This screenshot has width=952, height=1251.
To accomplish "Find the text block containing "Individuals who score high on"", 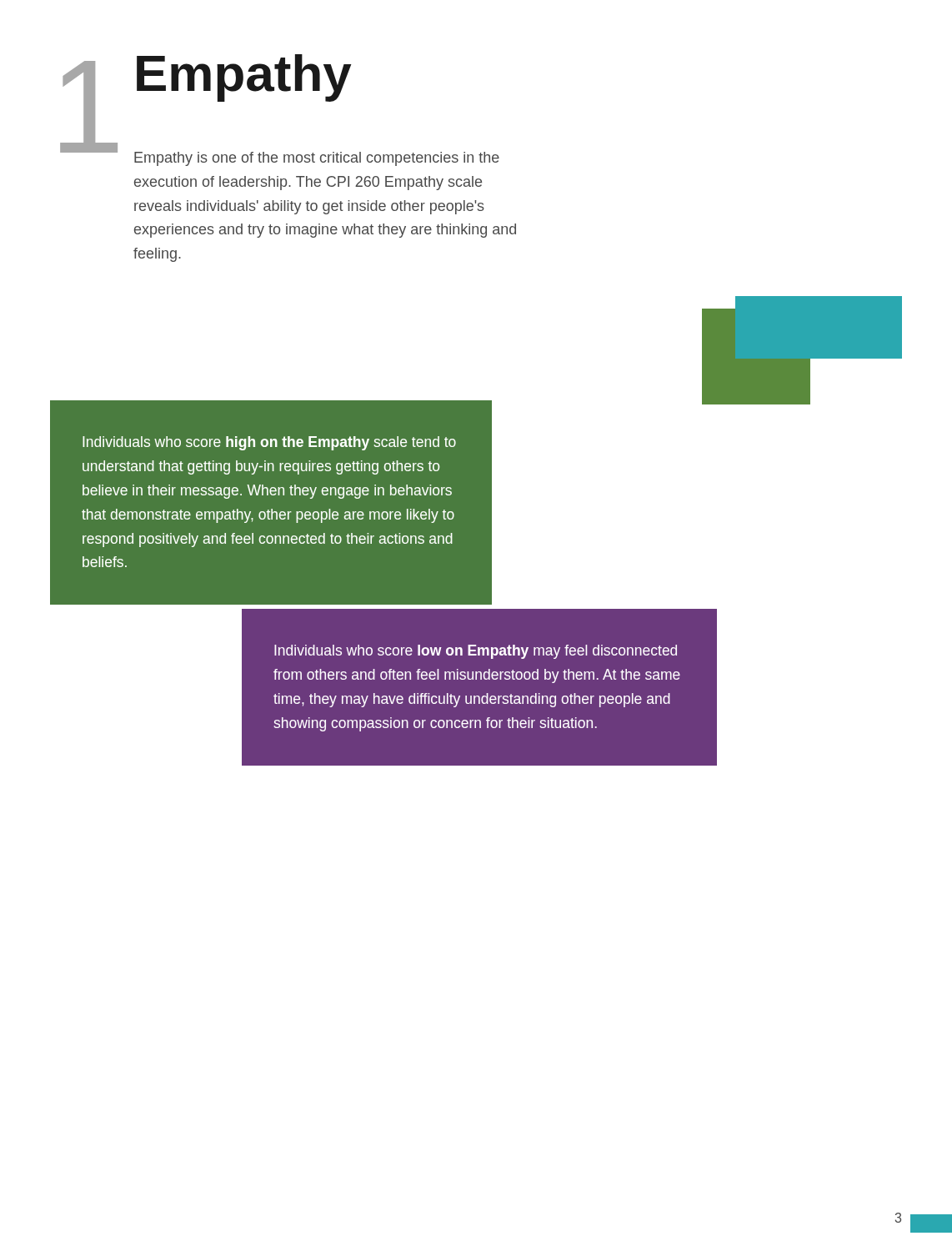I will click(x=271, y=503).
